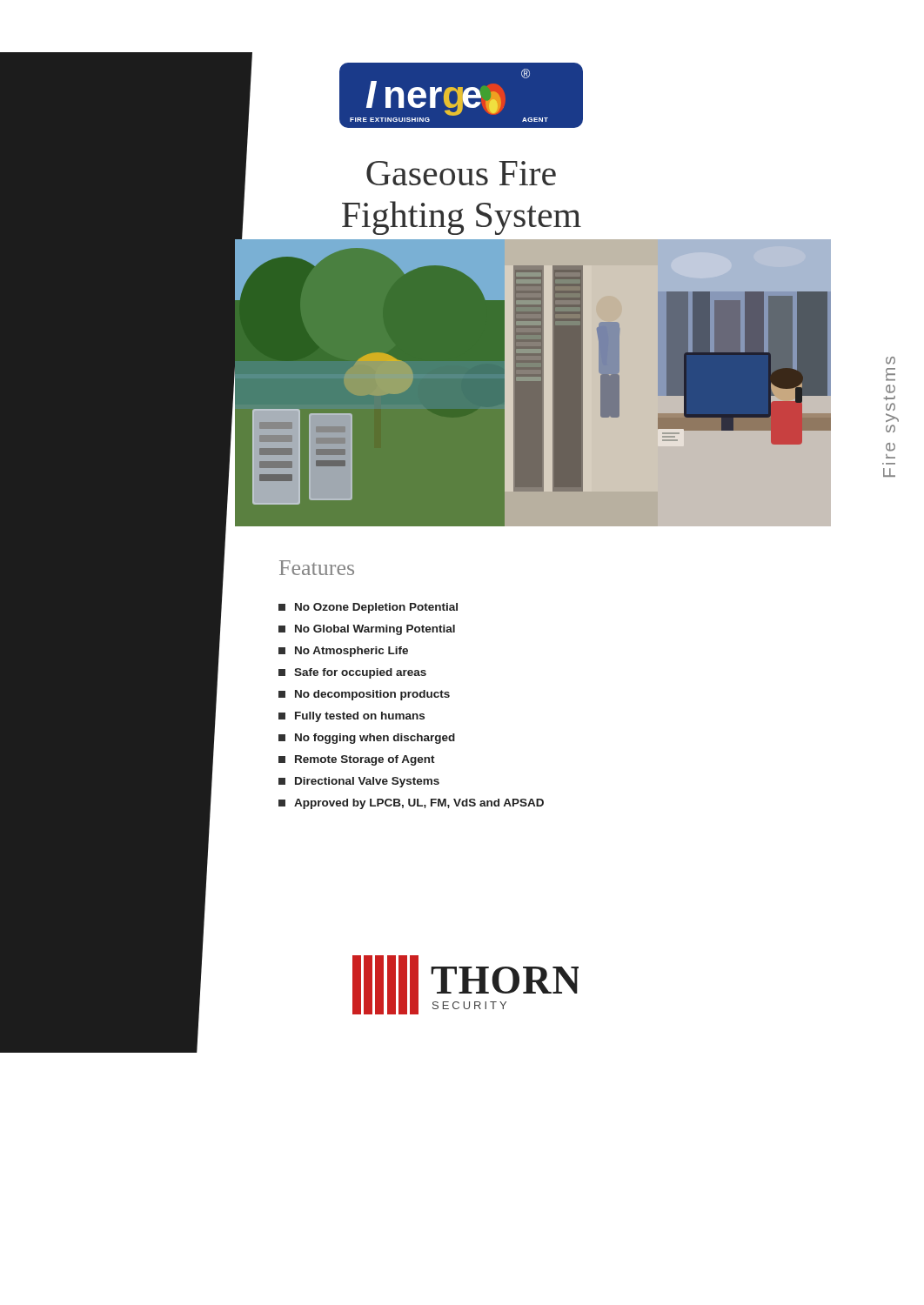Find "No fogging when discharged" on this page
Viewport: 924px width, 1305px height.
tap(367, 737)
